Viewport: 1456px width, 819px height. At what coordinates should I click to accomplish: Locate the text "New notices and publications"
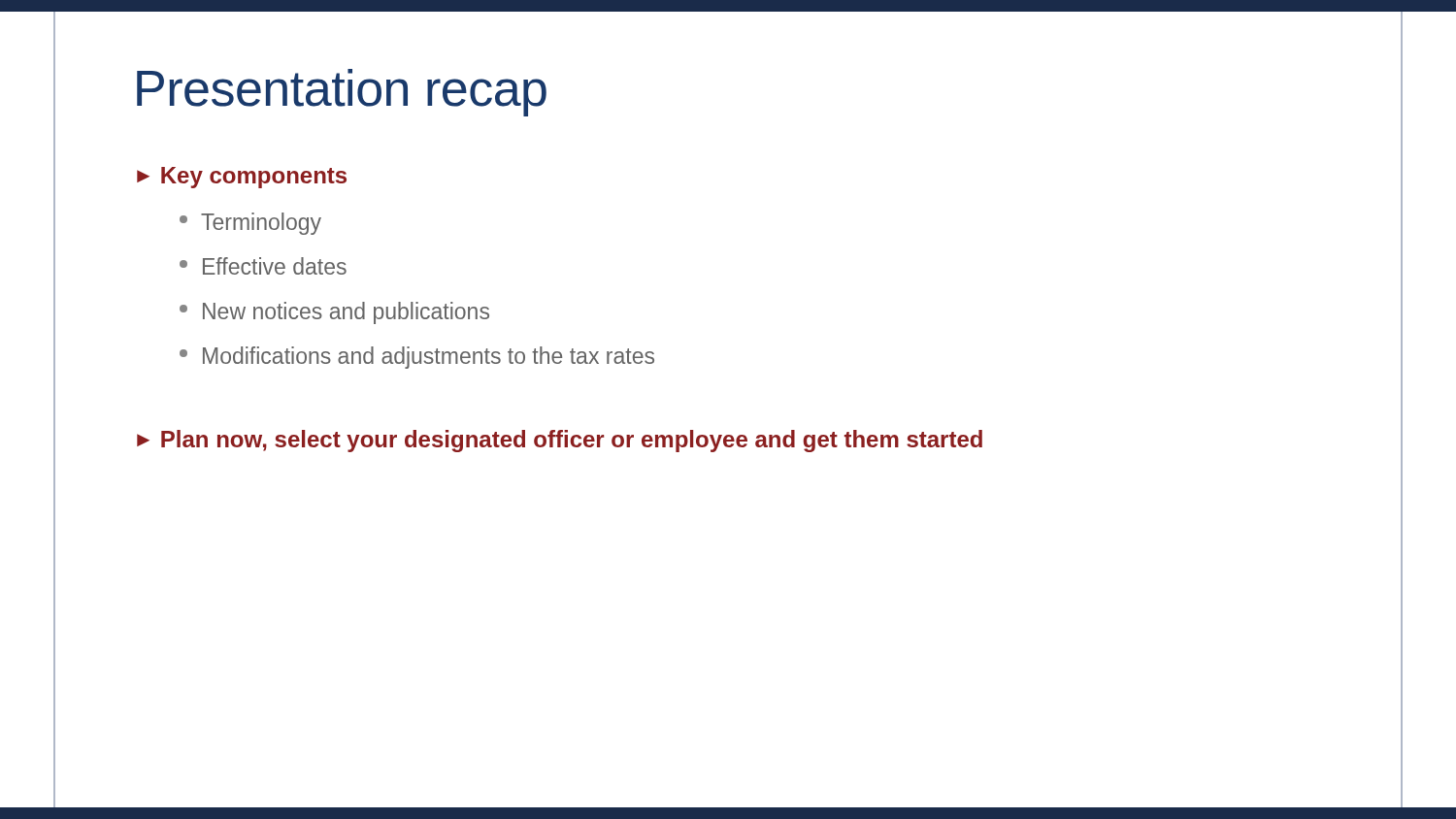coord(335,312)
